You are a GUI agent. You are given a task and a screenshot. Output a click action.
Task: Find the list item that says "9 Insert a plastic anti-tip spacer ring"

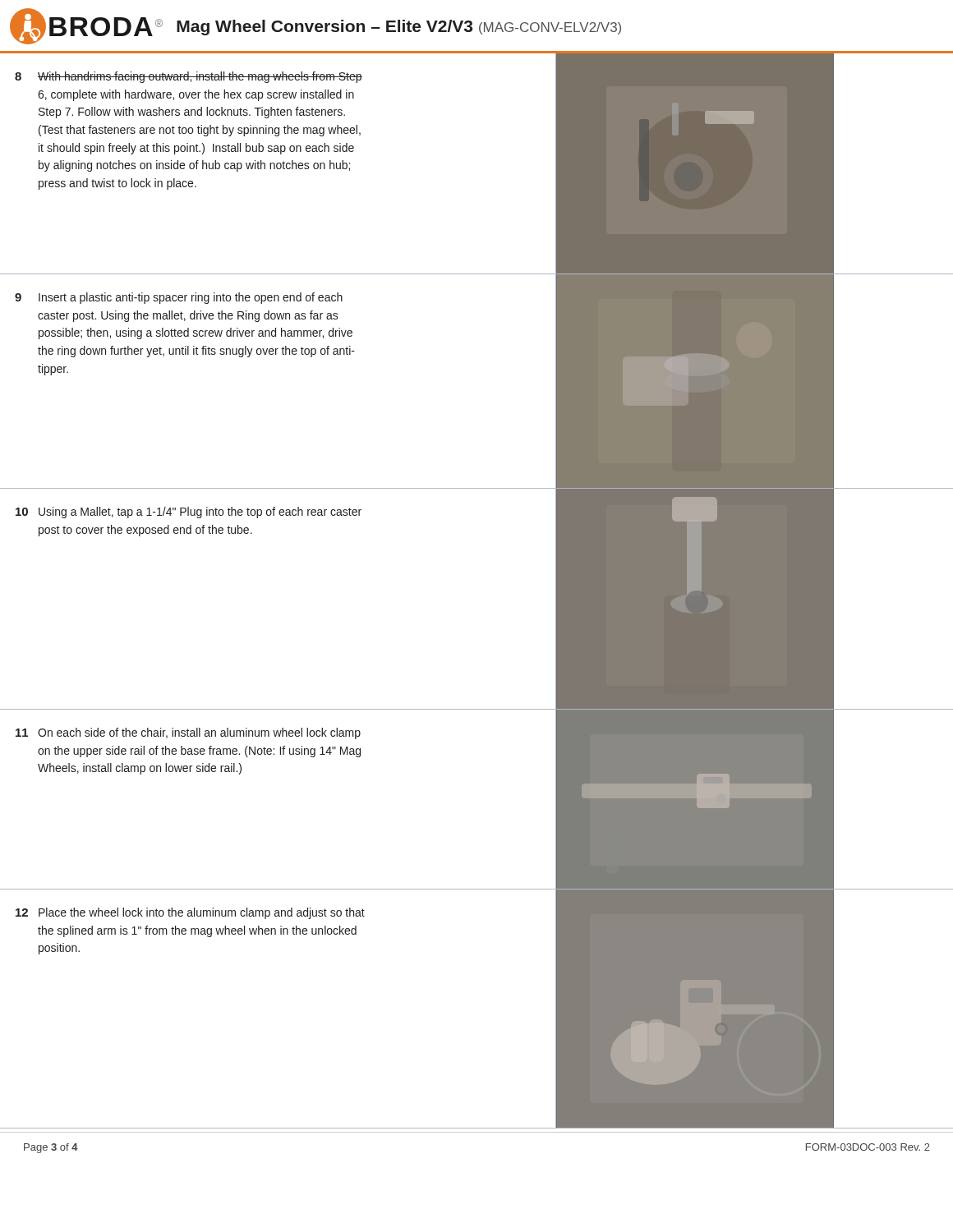coord(417,381)
